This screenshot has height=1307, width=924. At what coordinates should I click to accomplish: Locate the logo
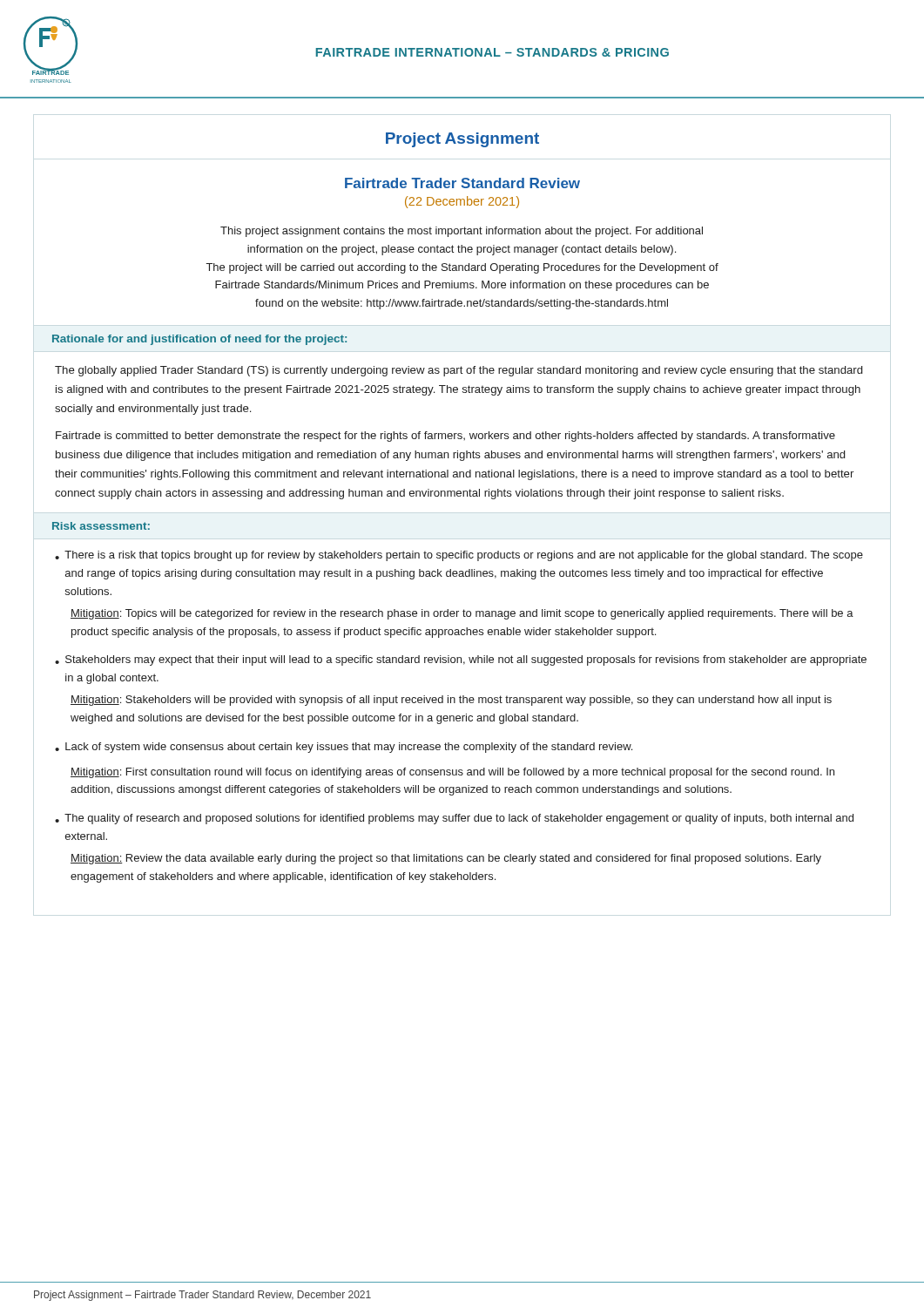click(x=55, y=52)
